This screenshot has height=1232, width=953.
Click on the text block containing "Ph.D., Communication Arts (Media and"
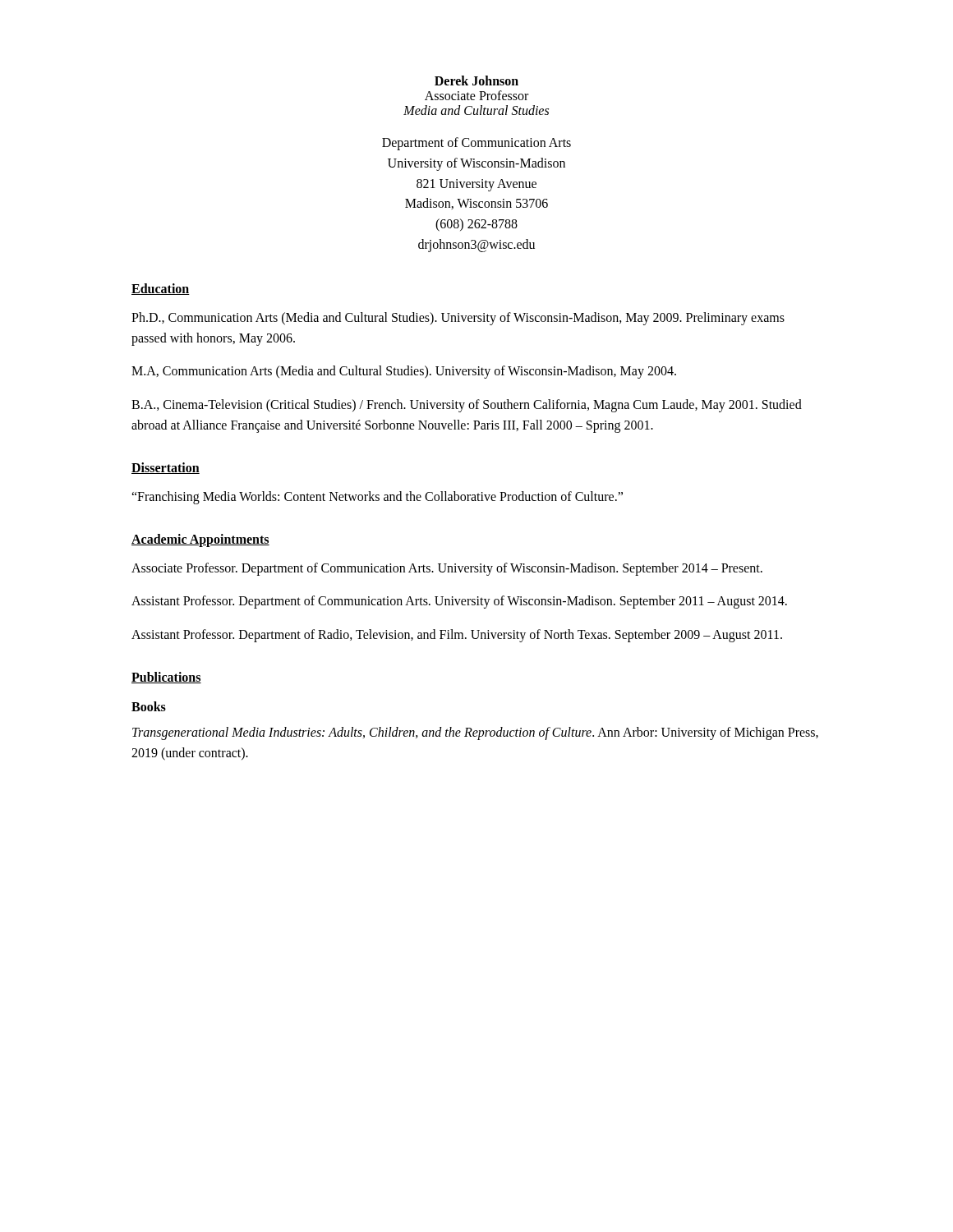tap(458, 327)
